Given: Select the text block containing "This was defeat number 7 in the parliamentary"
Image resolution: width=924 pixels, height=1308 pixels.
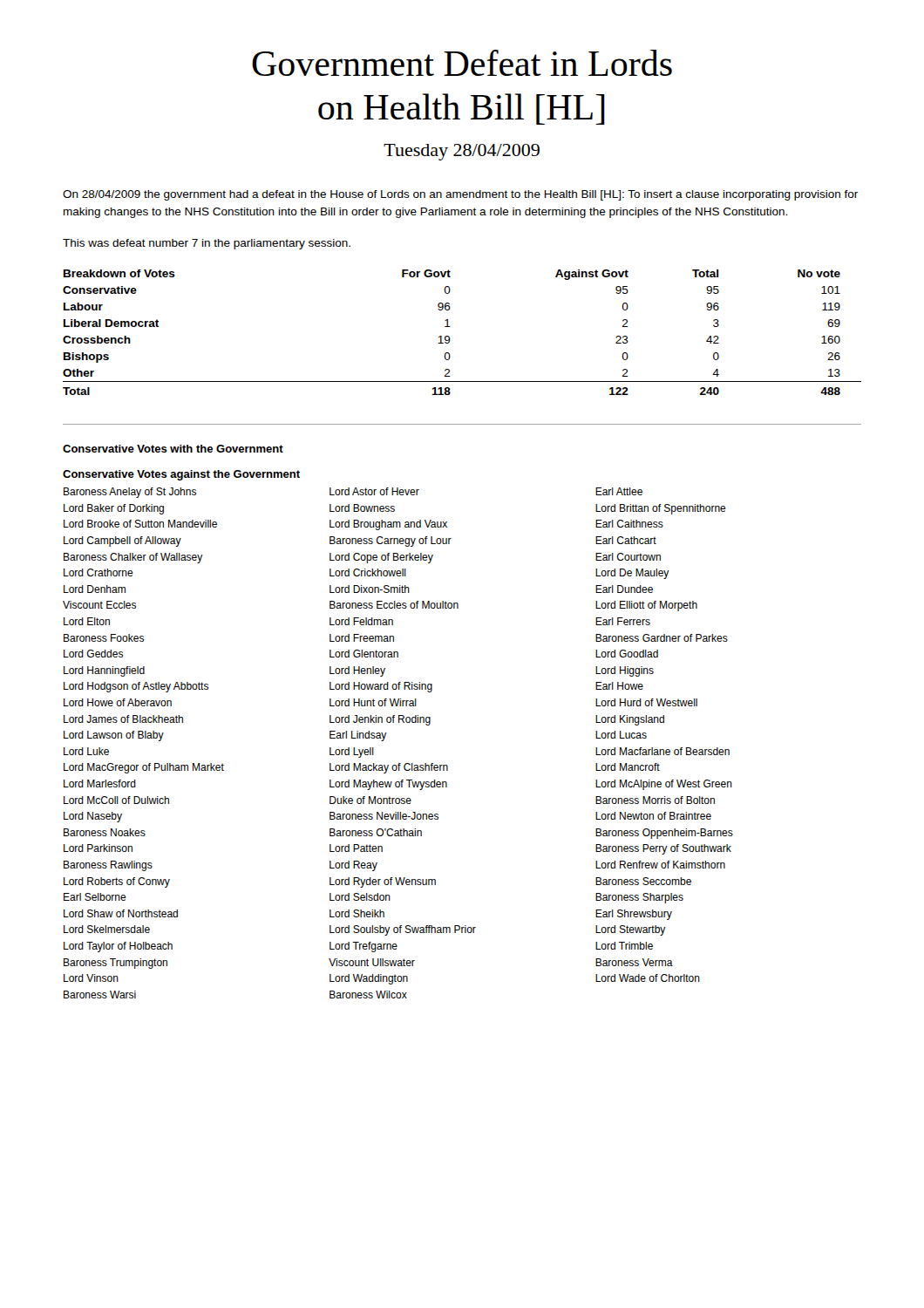Looking at the screenshot, I should 207,243.
